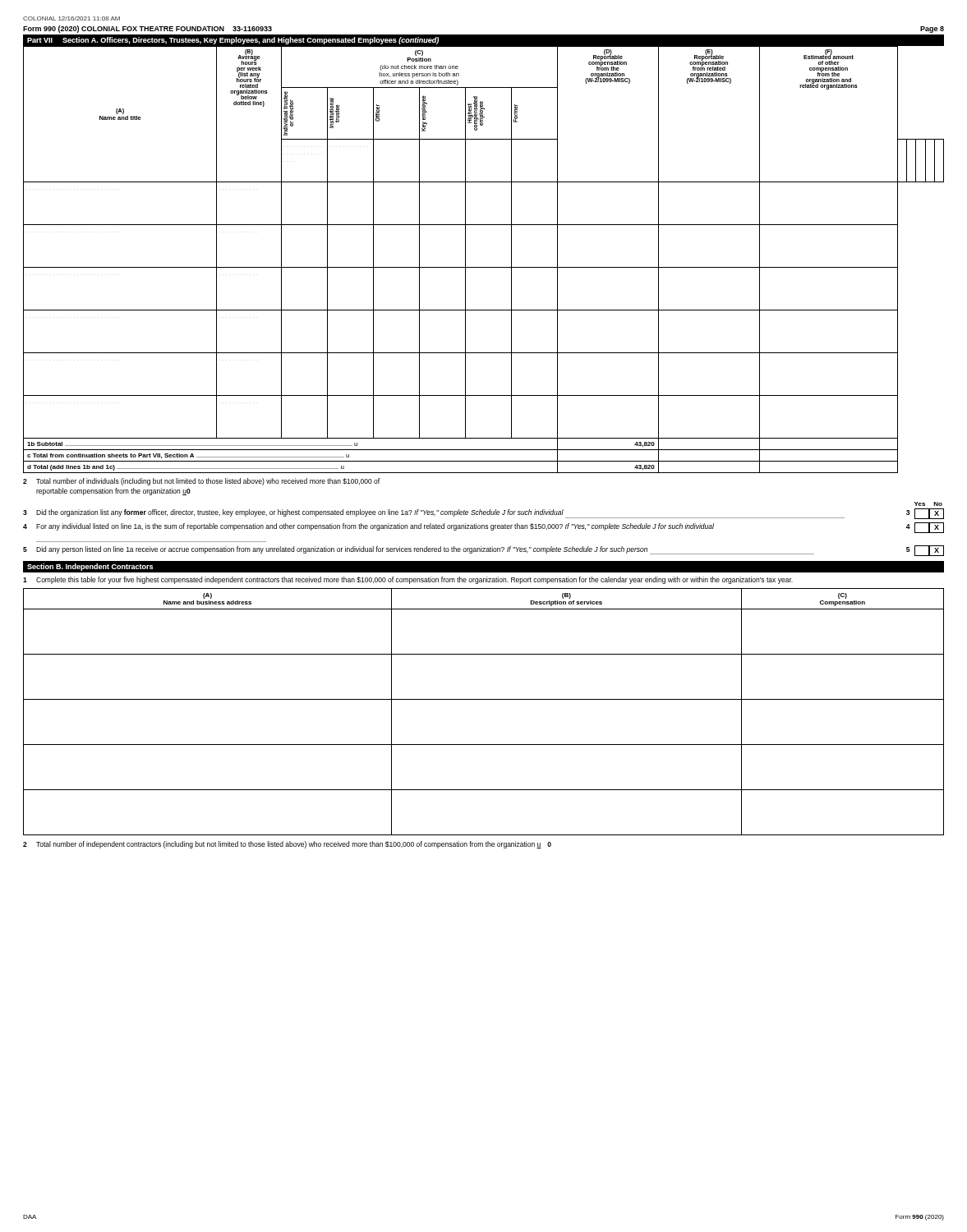
Task: Find the table that mentions "(C) Compensation"
Action: click(x=484, y=712)
